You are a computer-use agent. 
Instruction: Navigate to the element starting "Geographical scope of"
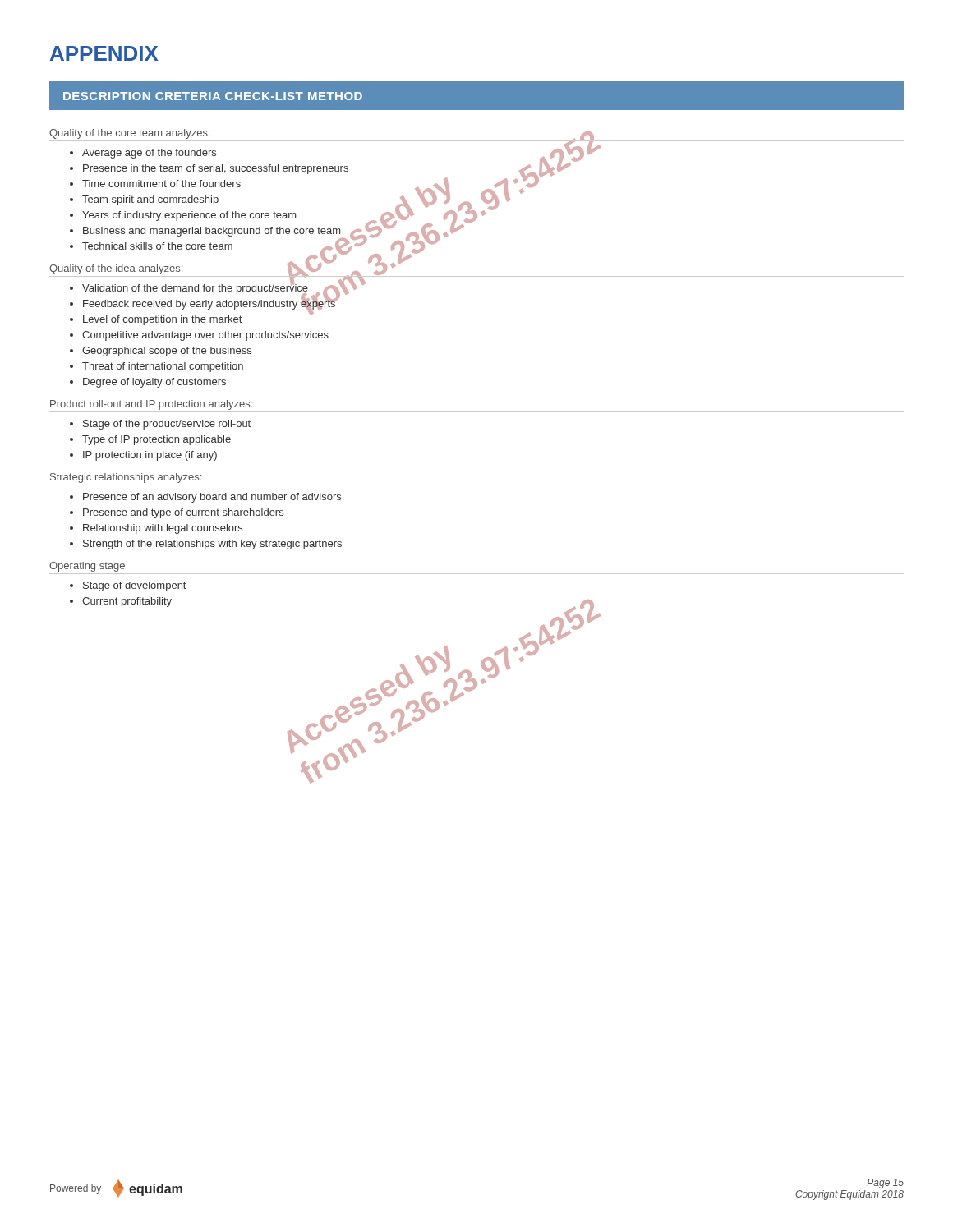[x=167, y=350]
